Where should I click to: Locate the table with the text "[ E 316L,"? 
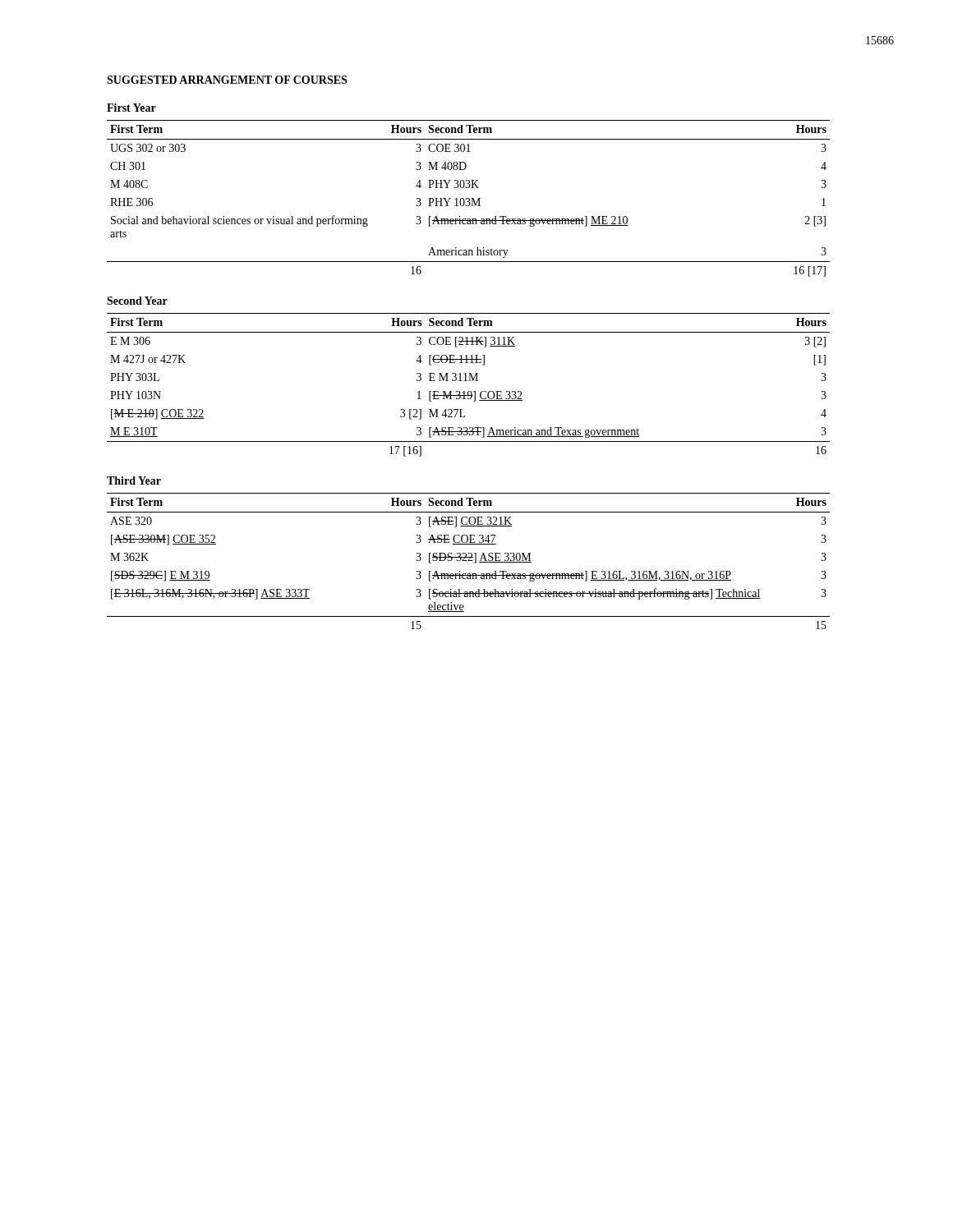tap(468, 564)
